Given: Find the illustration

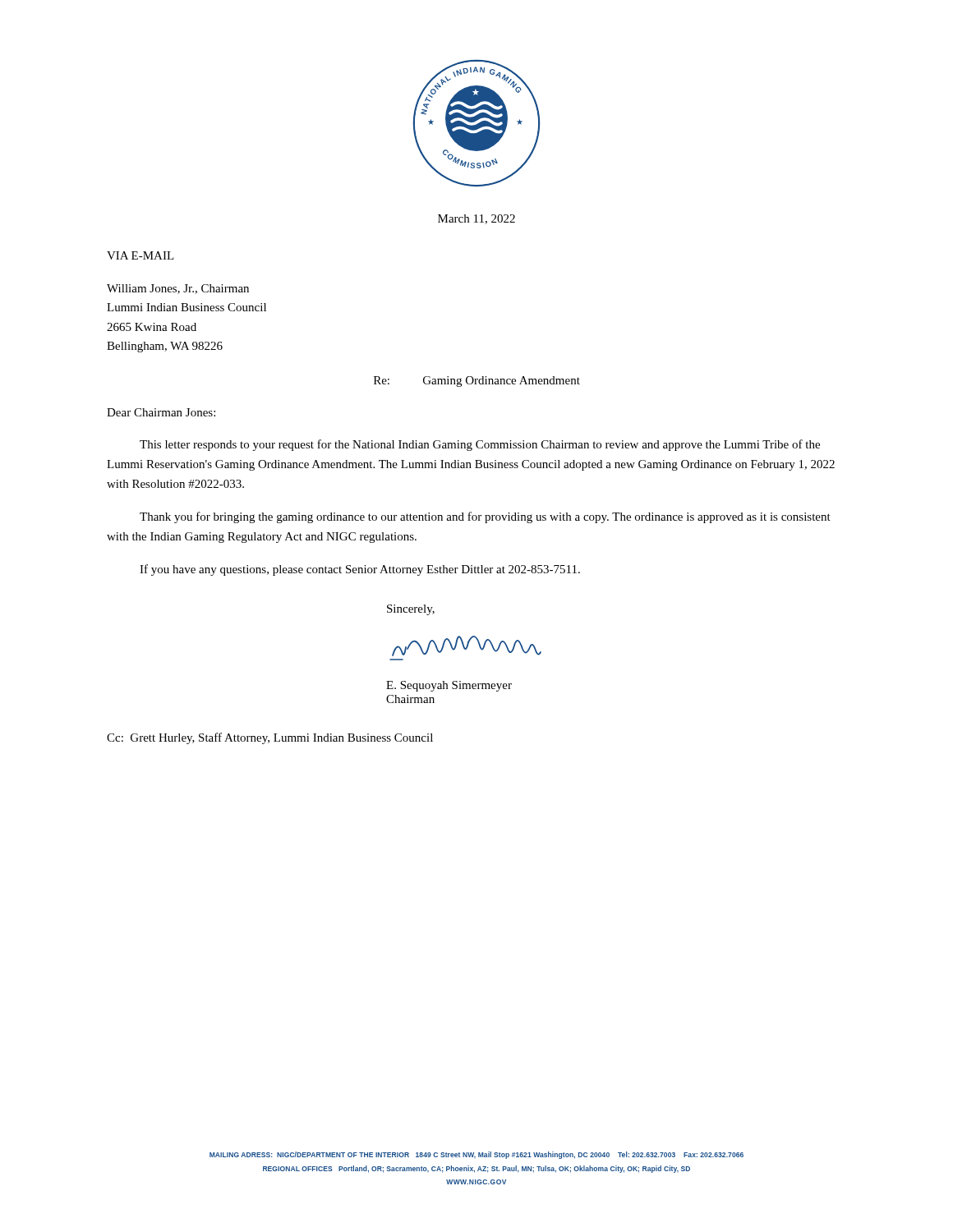Looking at the screenshot, I should point(616,649).
